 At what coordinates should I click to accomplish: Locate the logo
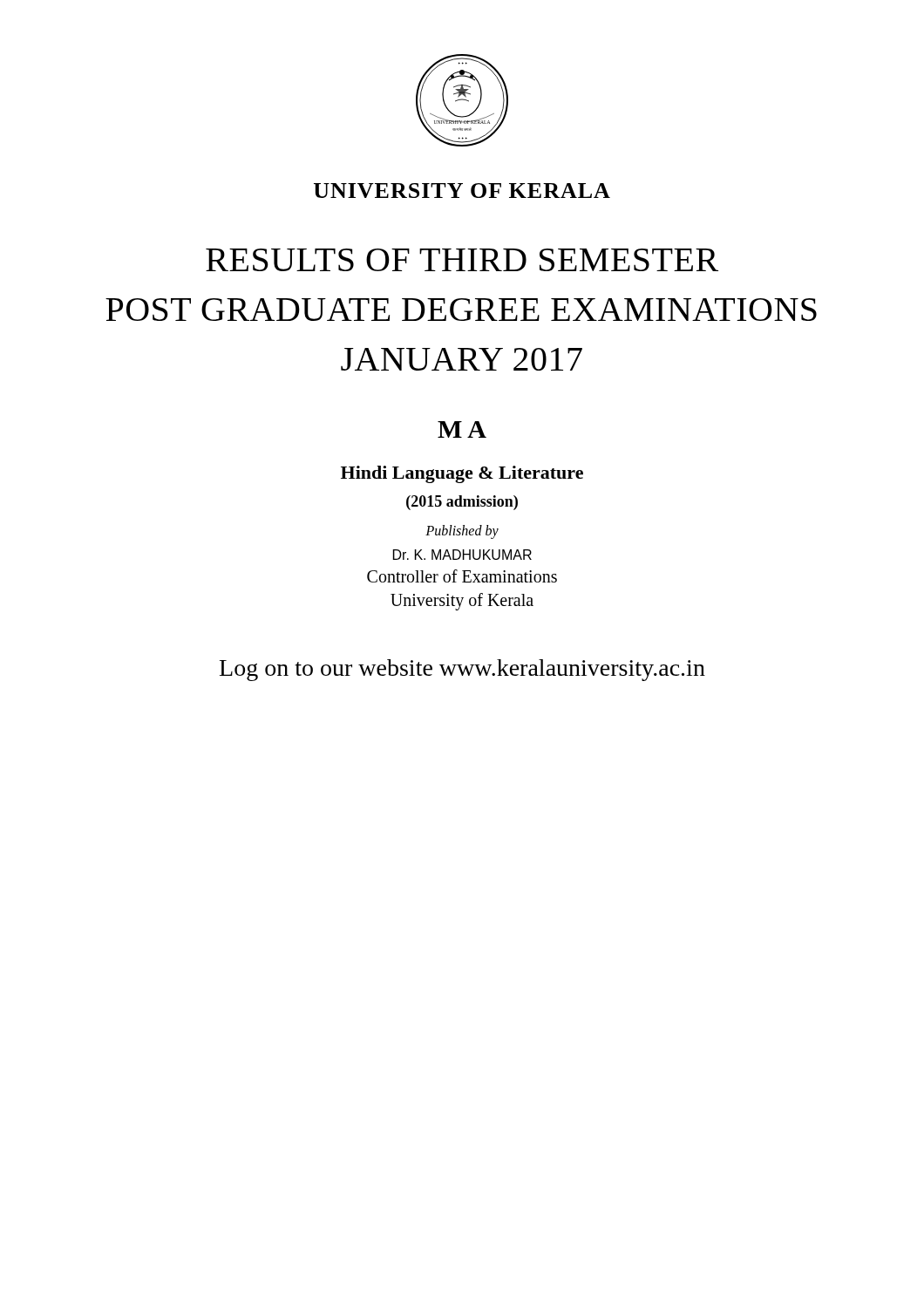tap(462, 102)
